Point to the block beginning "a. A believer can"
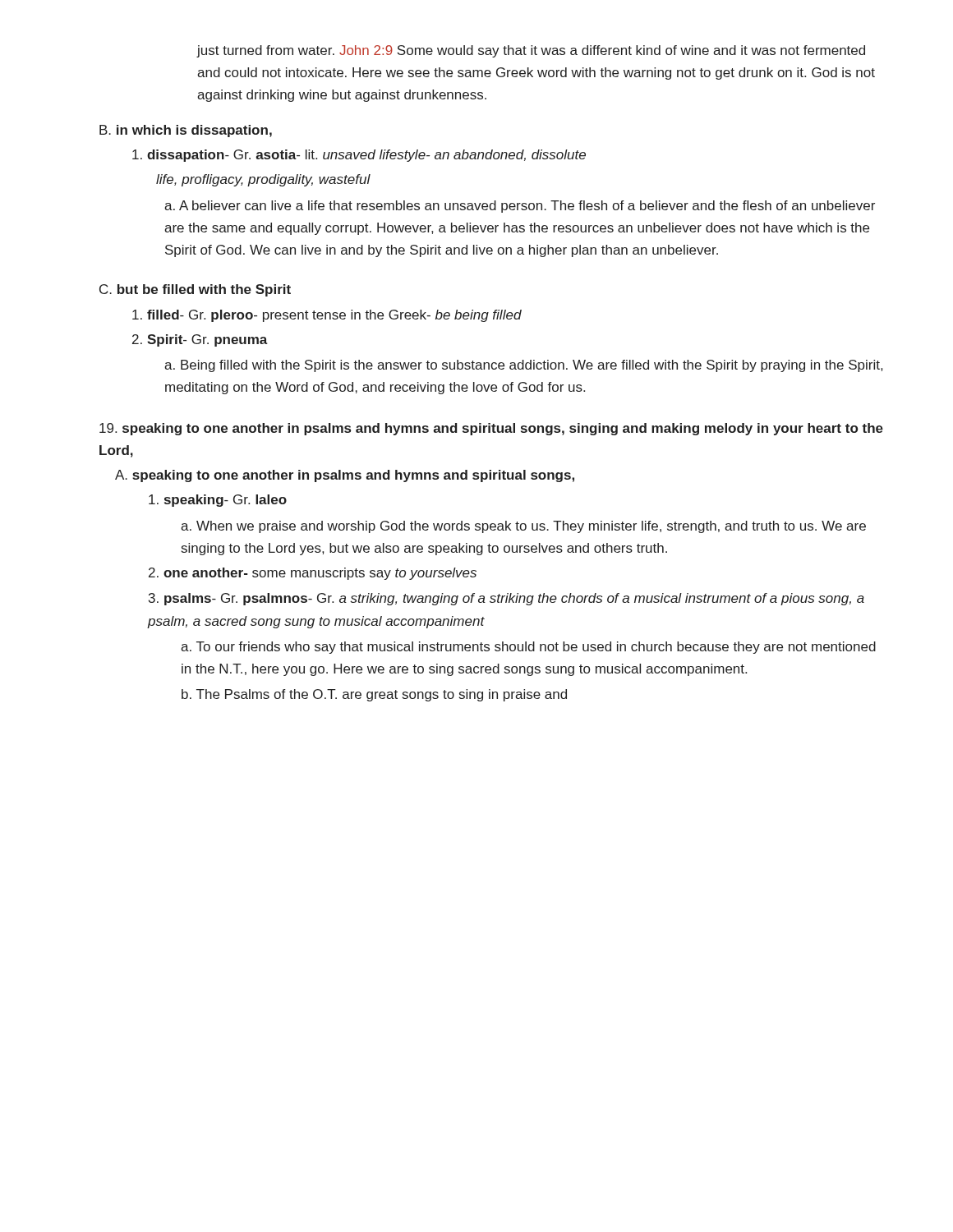The height and width of the screenshot is (1232, 953). [x=520, y=228]
